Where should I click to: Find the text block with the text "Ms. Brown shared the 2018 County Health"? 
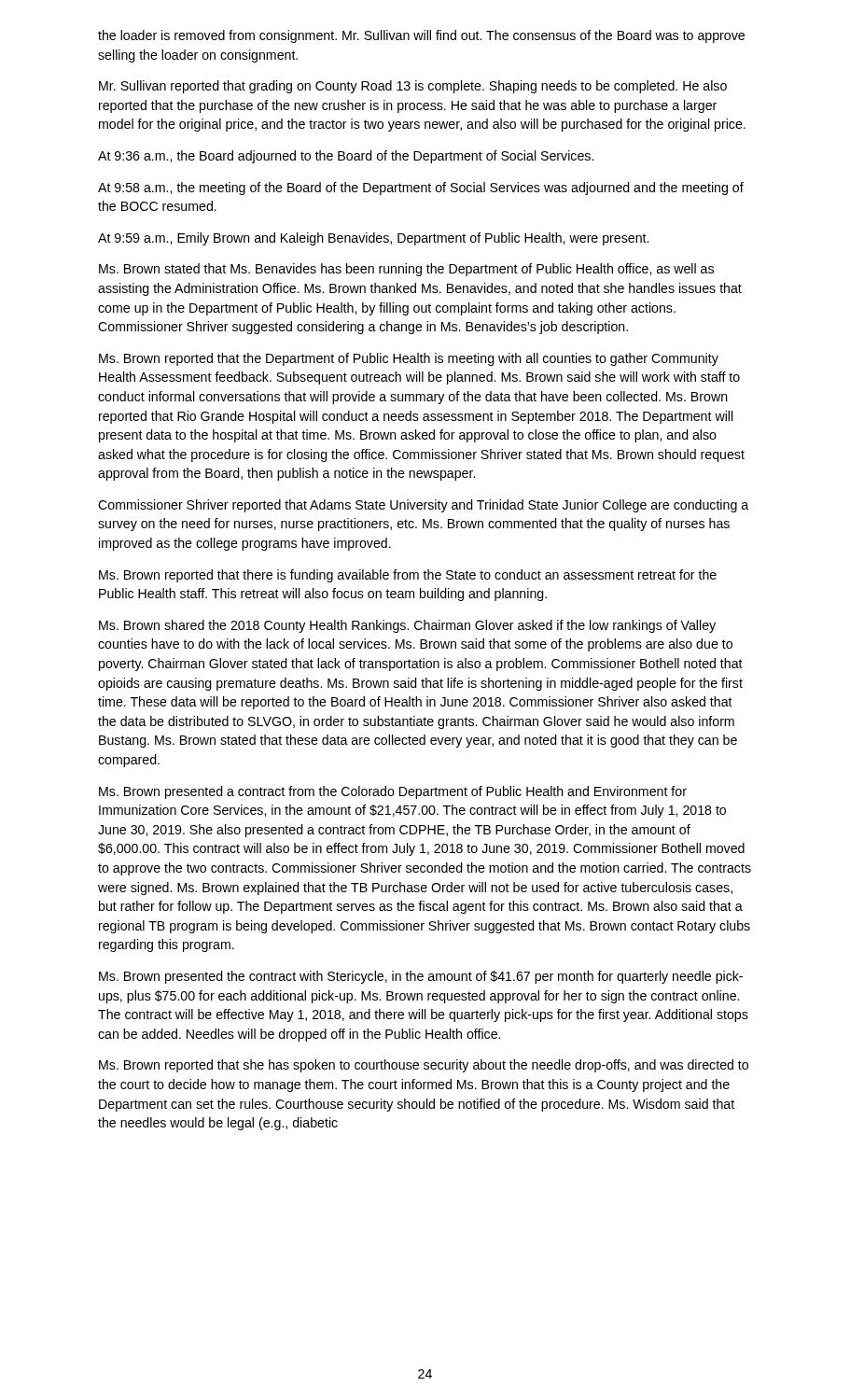click(x=420, y=692)
